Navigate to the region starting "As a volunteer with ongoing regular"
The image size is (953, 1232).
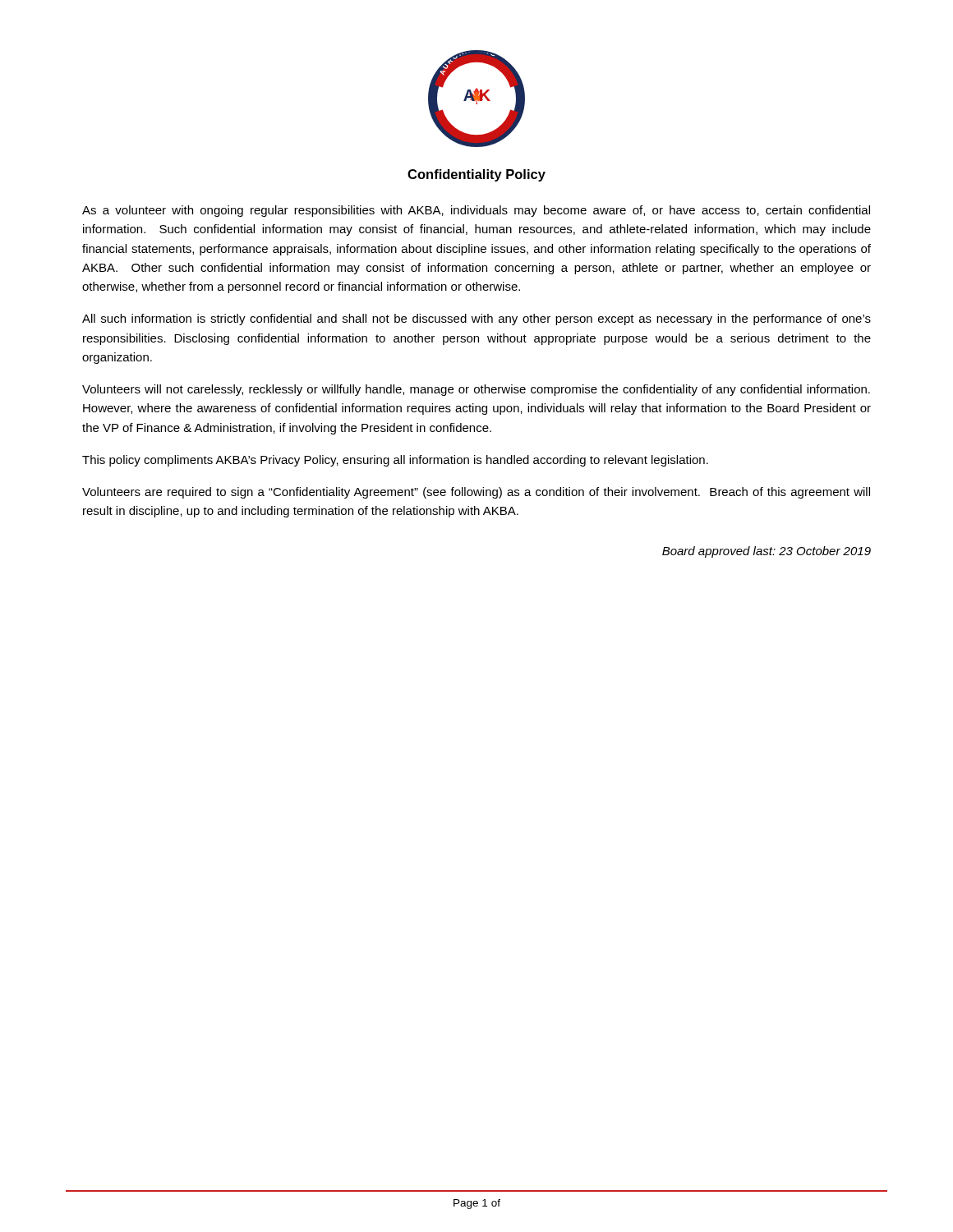click(476, 248)
